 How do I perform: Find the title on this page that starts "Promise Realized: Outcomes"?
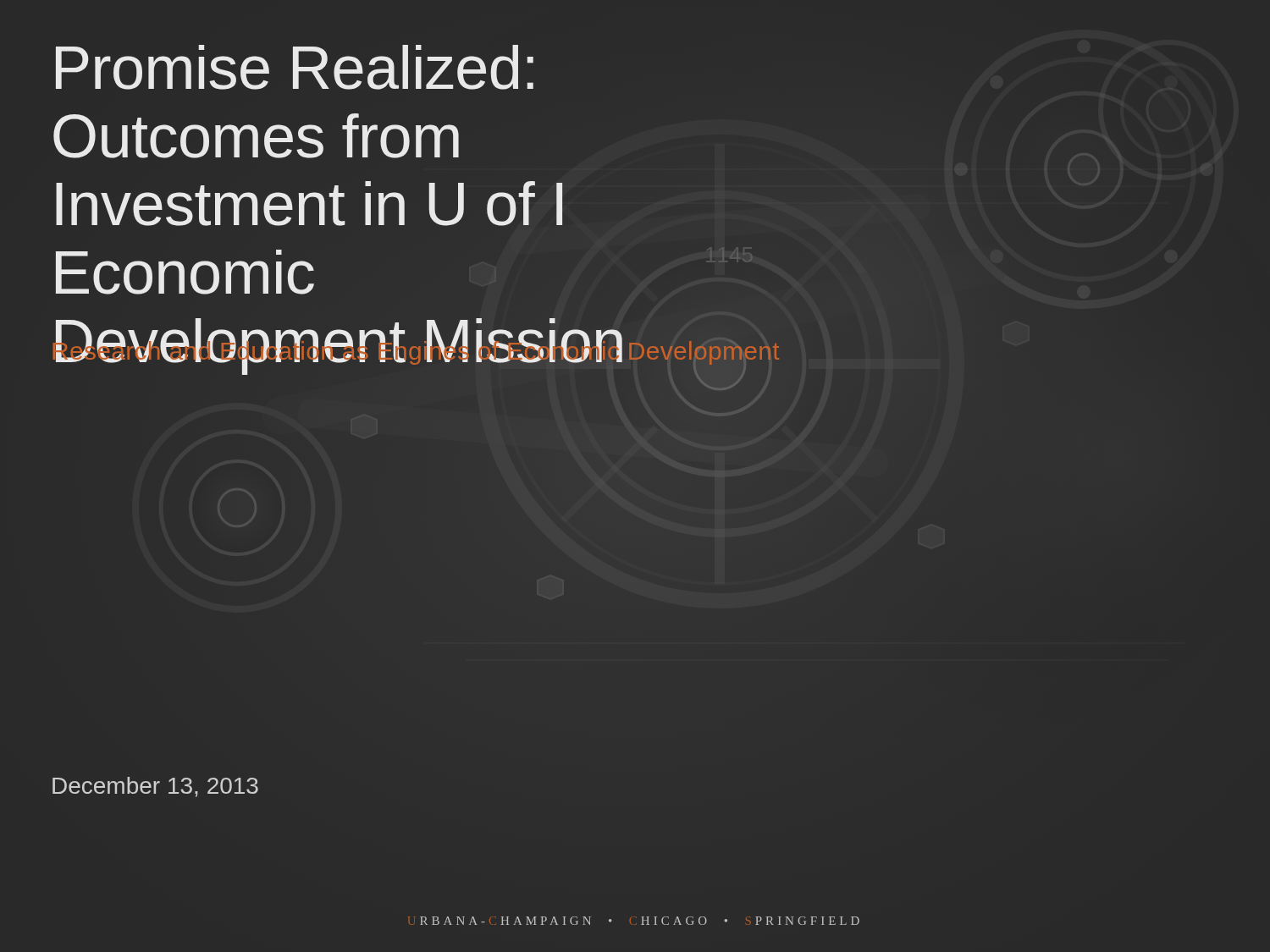pos(432,204)
